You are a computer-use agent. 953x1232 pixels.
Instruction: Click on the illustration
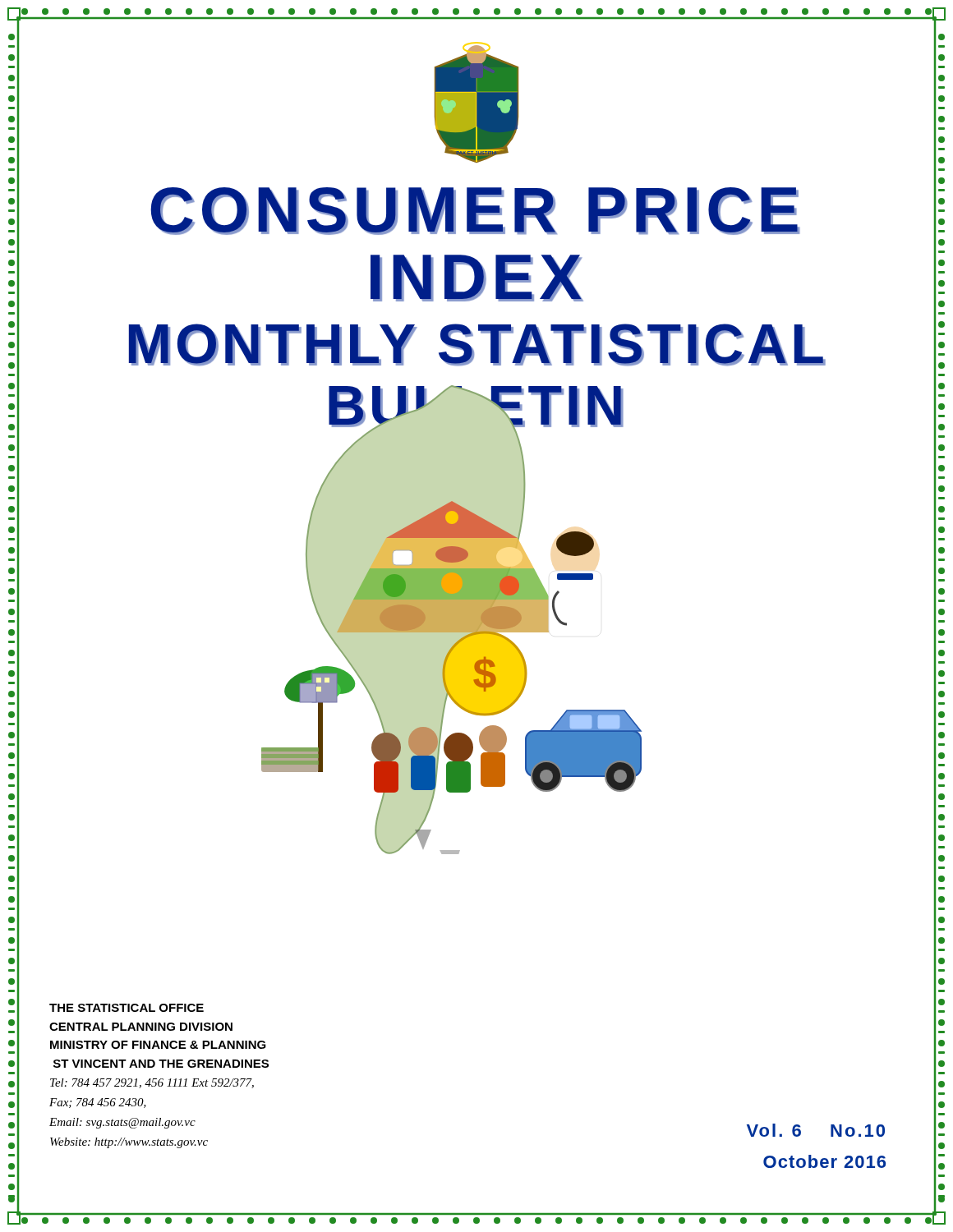pos(452,600)
